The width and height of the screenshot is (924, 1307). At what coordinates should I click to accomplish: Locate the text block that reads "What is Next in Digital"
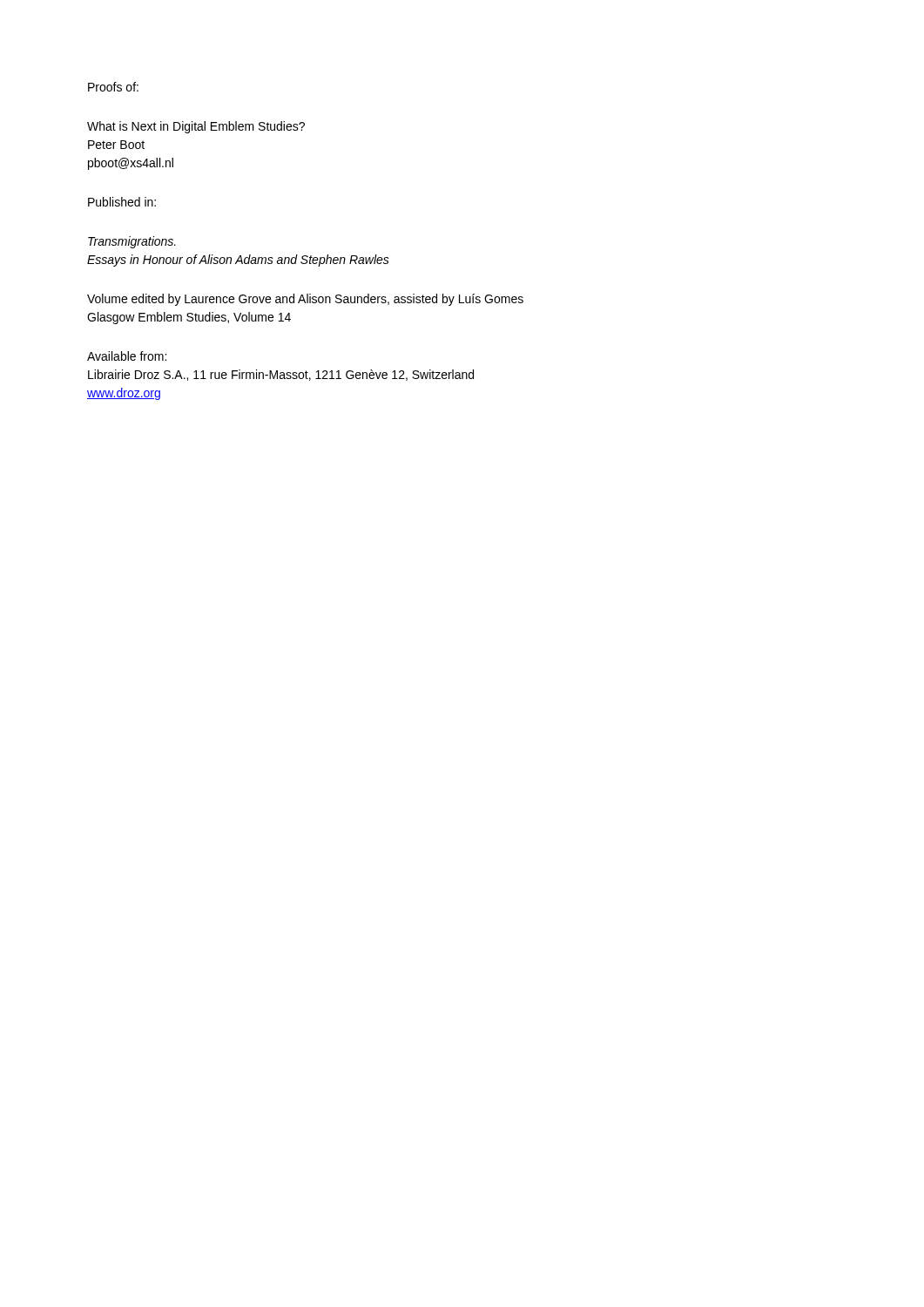tap(196, 127)
